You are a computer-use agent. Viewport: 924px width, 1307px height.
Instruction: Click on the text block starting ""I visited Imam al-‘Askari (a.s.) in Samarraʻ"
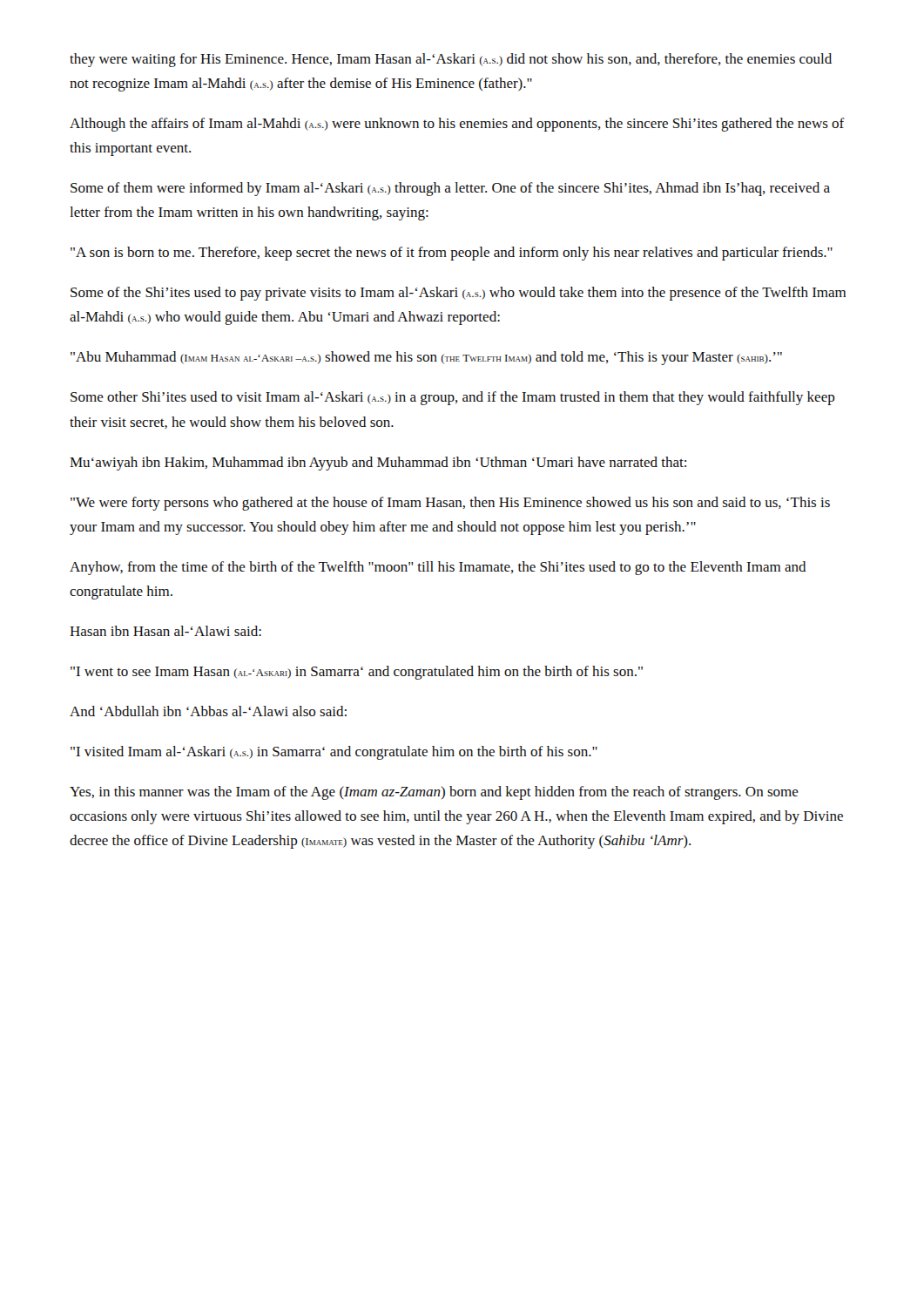pos(334,751)
